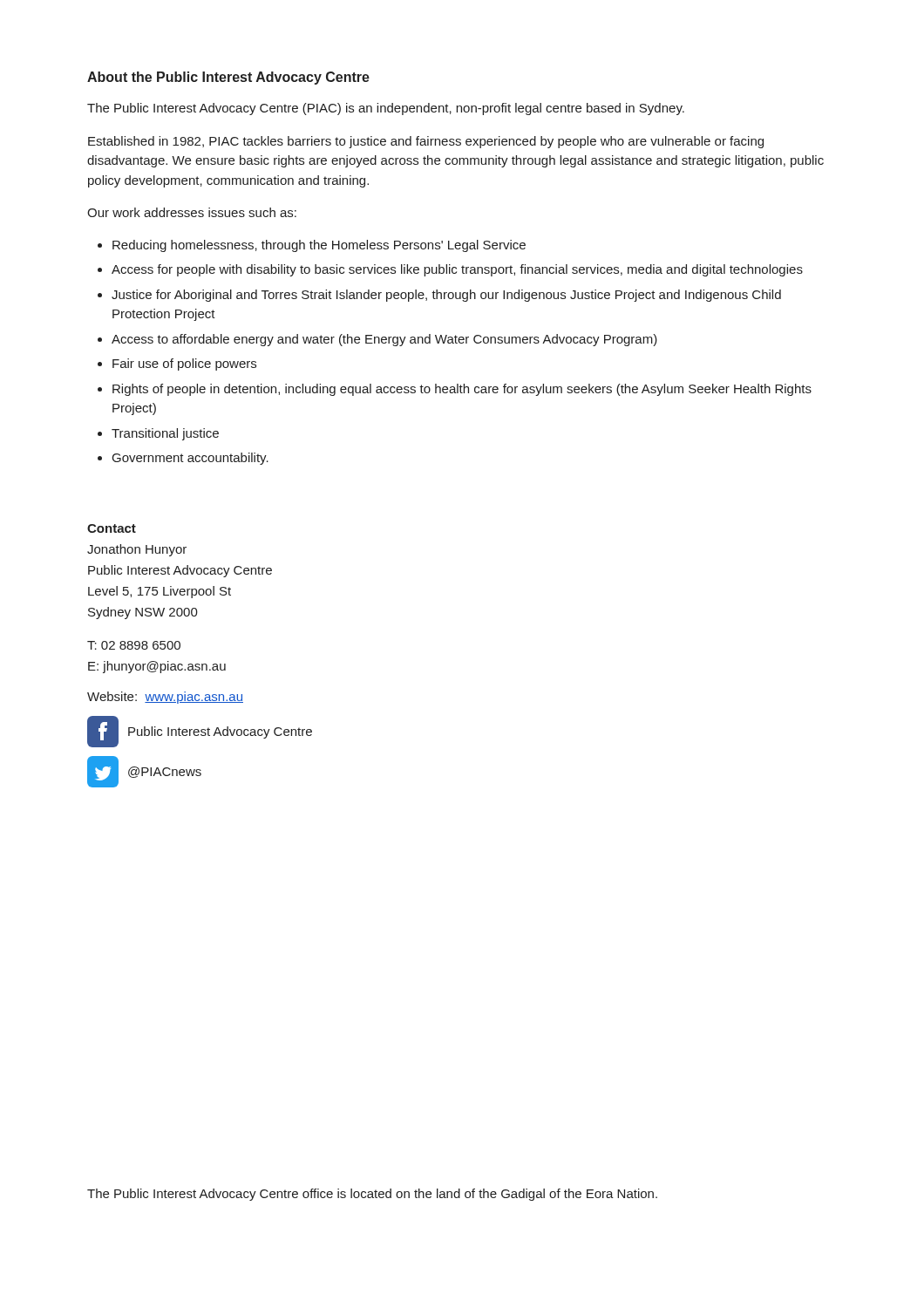The image size is (924, 1308).
Task: Find the text that says "Public Interest Advocacy Centre"
Action: [x=200, y=732]
